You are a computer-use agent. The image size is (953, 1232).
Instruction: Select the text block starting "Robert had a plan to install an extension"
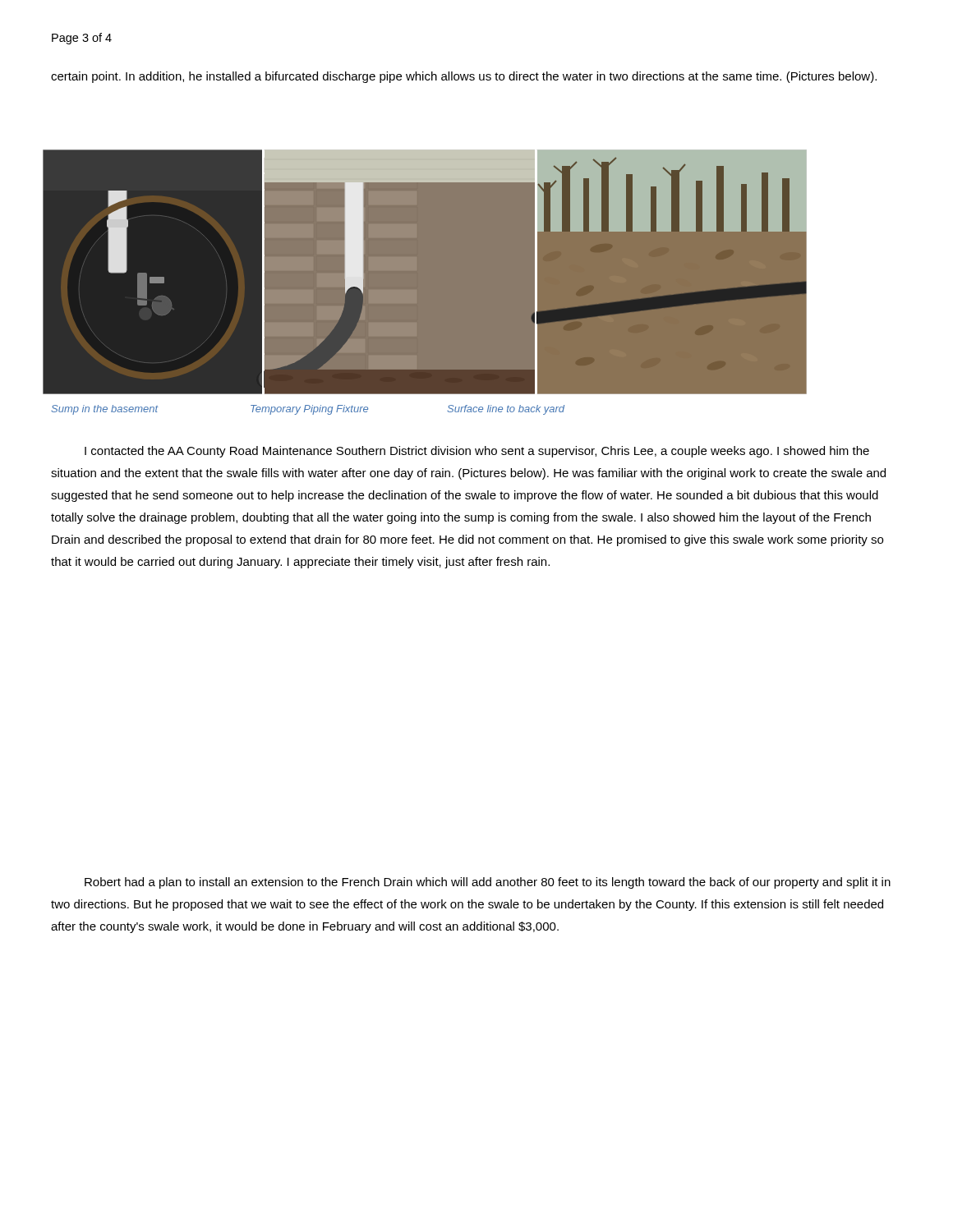(x=471, y=904)
